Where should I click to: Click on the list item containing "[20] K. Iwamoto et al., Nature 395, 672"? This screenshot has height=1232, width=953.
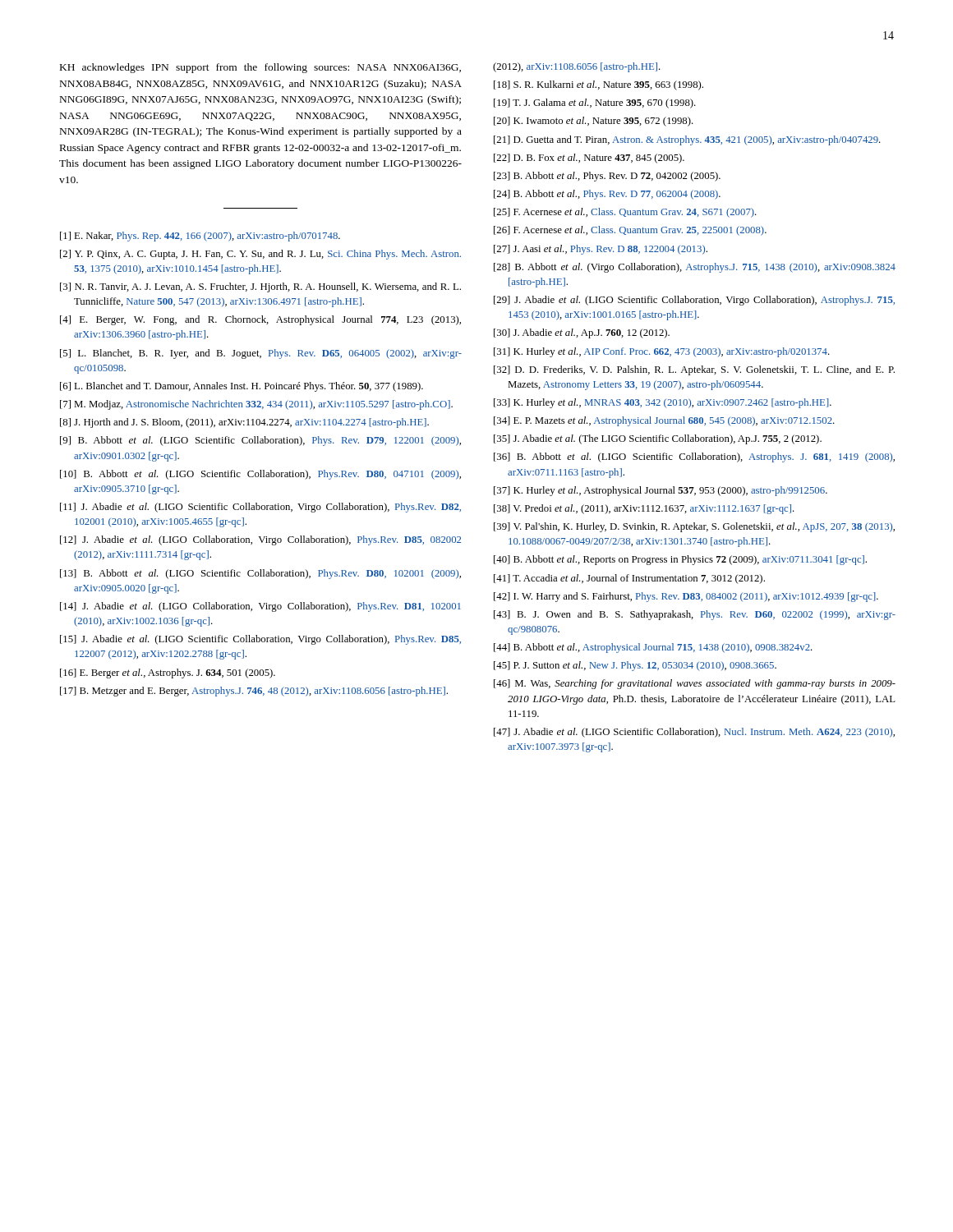[x=694, y=121]
